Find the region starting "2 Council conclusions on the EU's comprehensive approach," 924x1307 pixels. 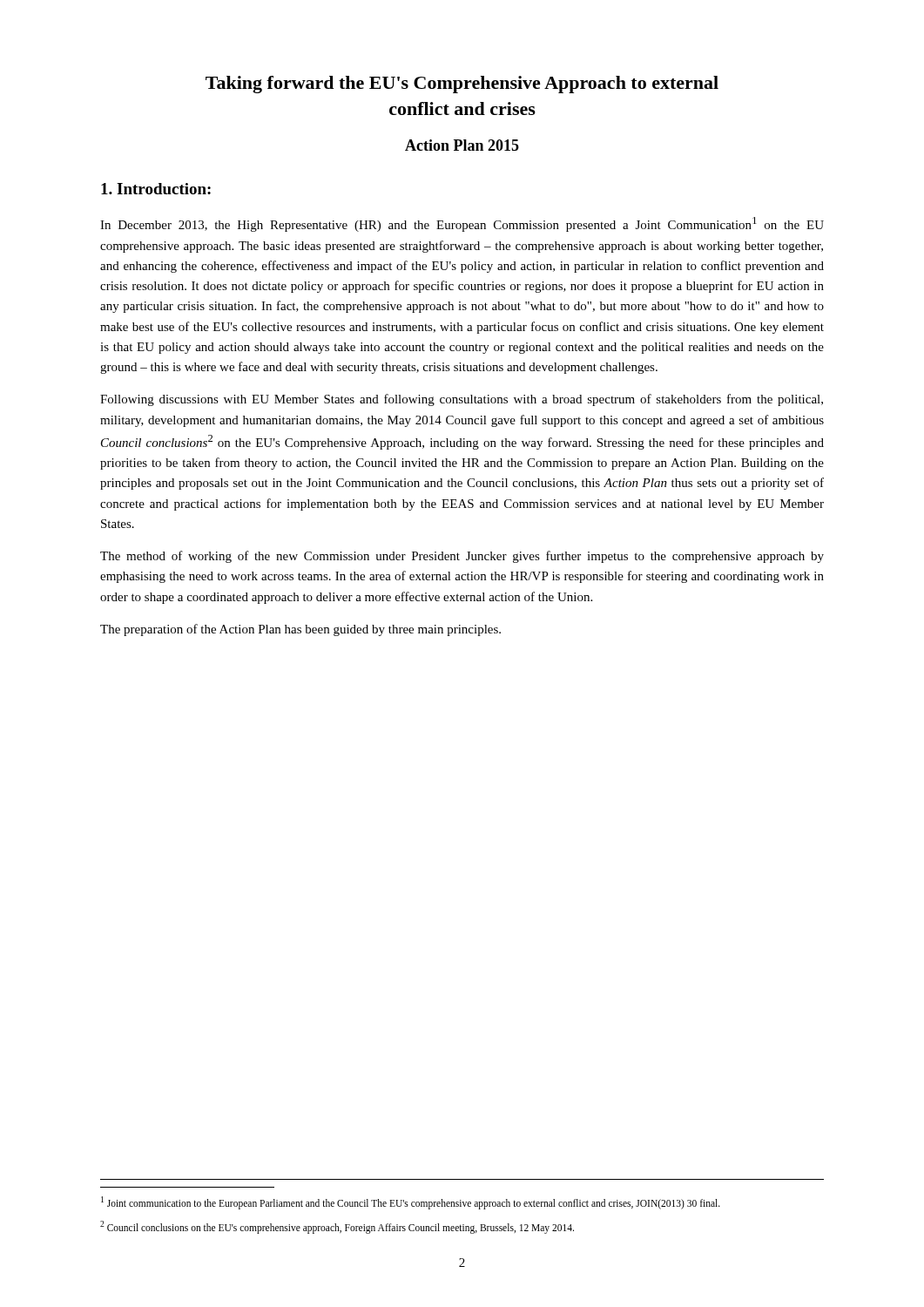[x=337, y=1225]
